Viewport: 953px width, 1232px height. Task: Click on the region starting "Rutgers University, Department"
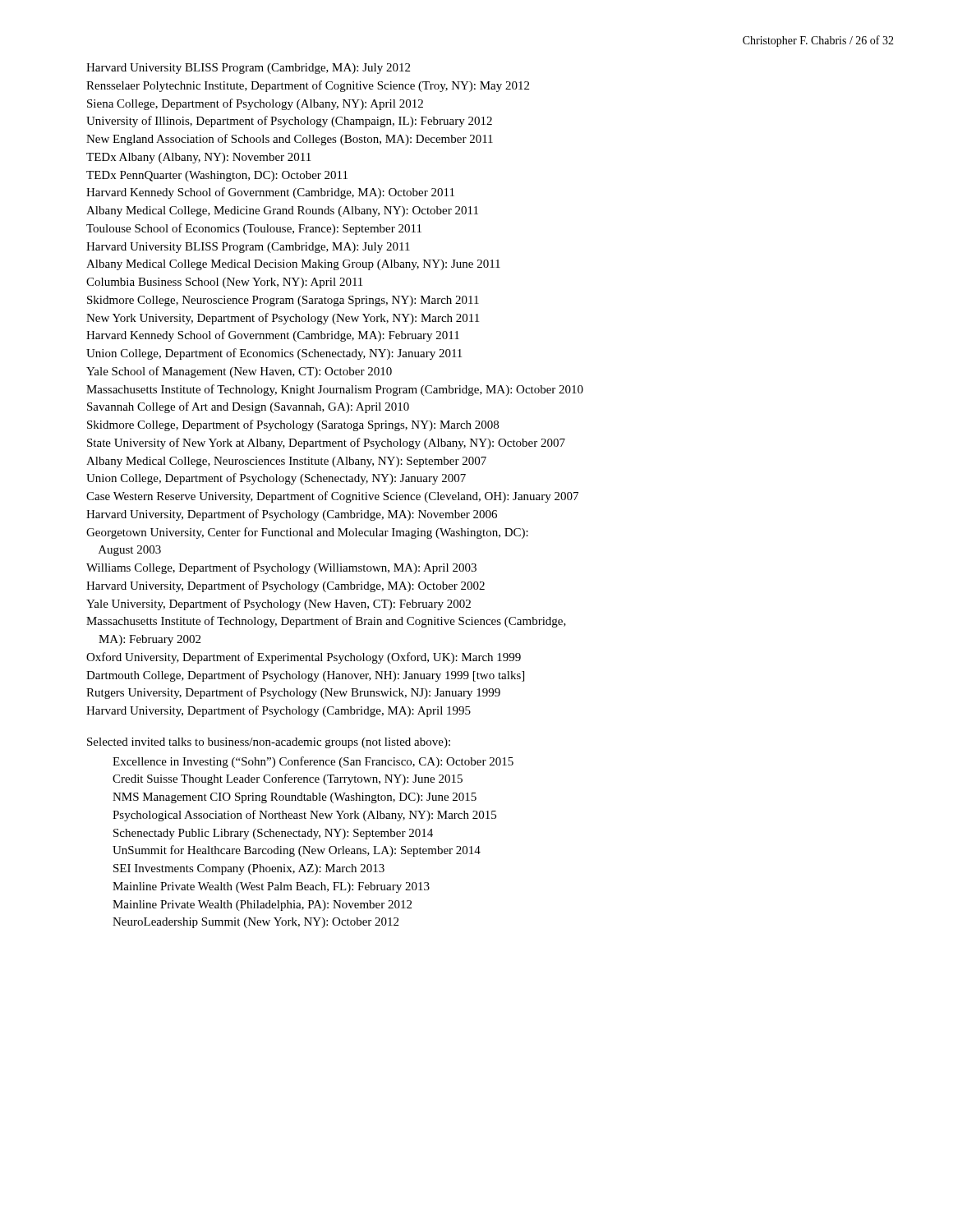pyautogui.click(x=293, y=693)
